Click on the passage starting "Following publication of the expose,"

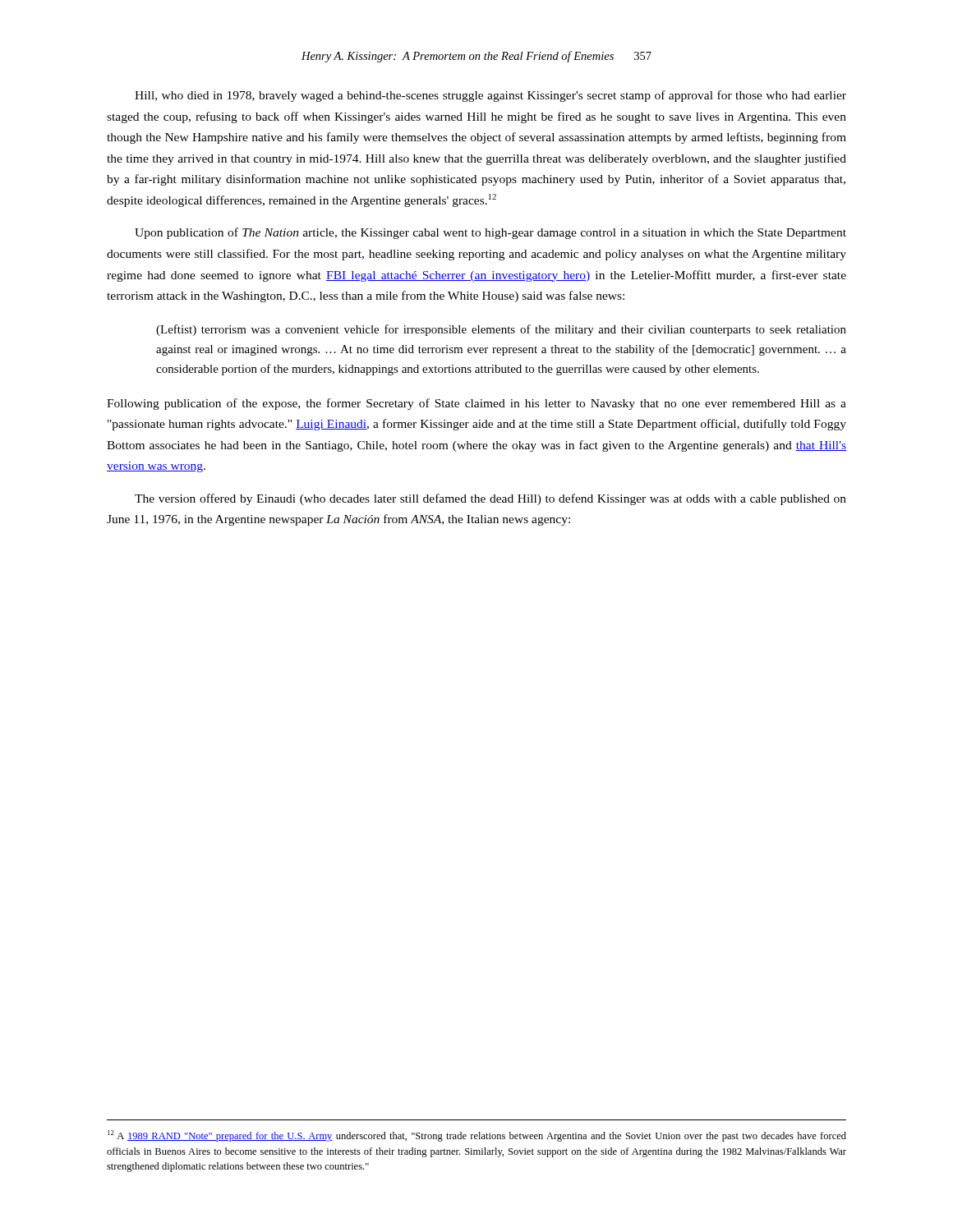[476, 434]
